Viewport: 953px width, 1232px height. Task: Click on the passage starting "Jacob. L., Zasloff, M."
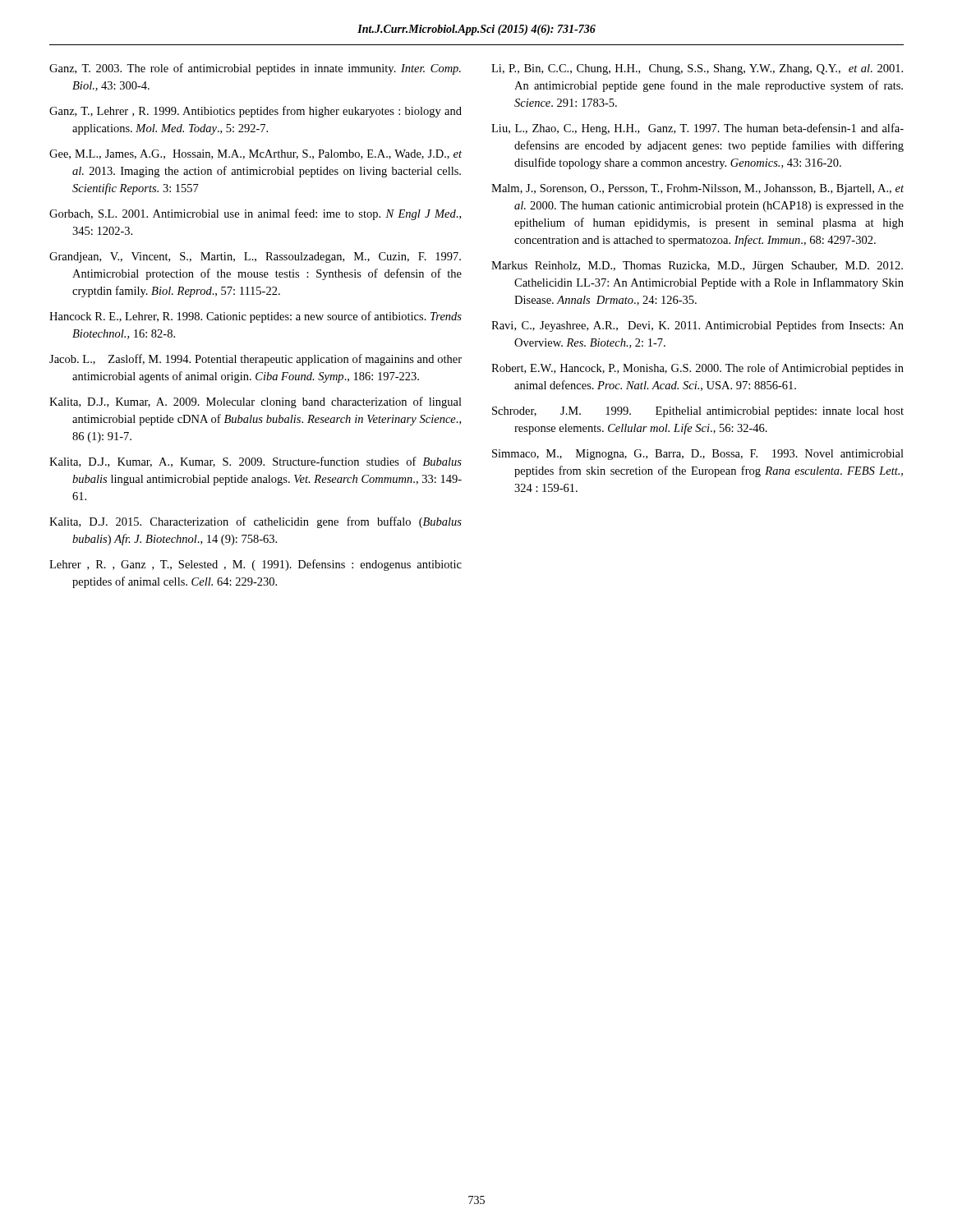pos(255,368)
